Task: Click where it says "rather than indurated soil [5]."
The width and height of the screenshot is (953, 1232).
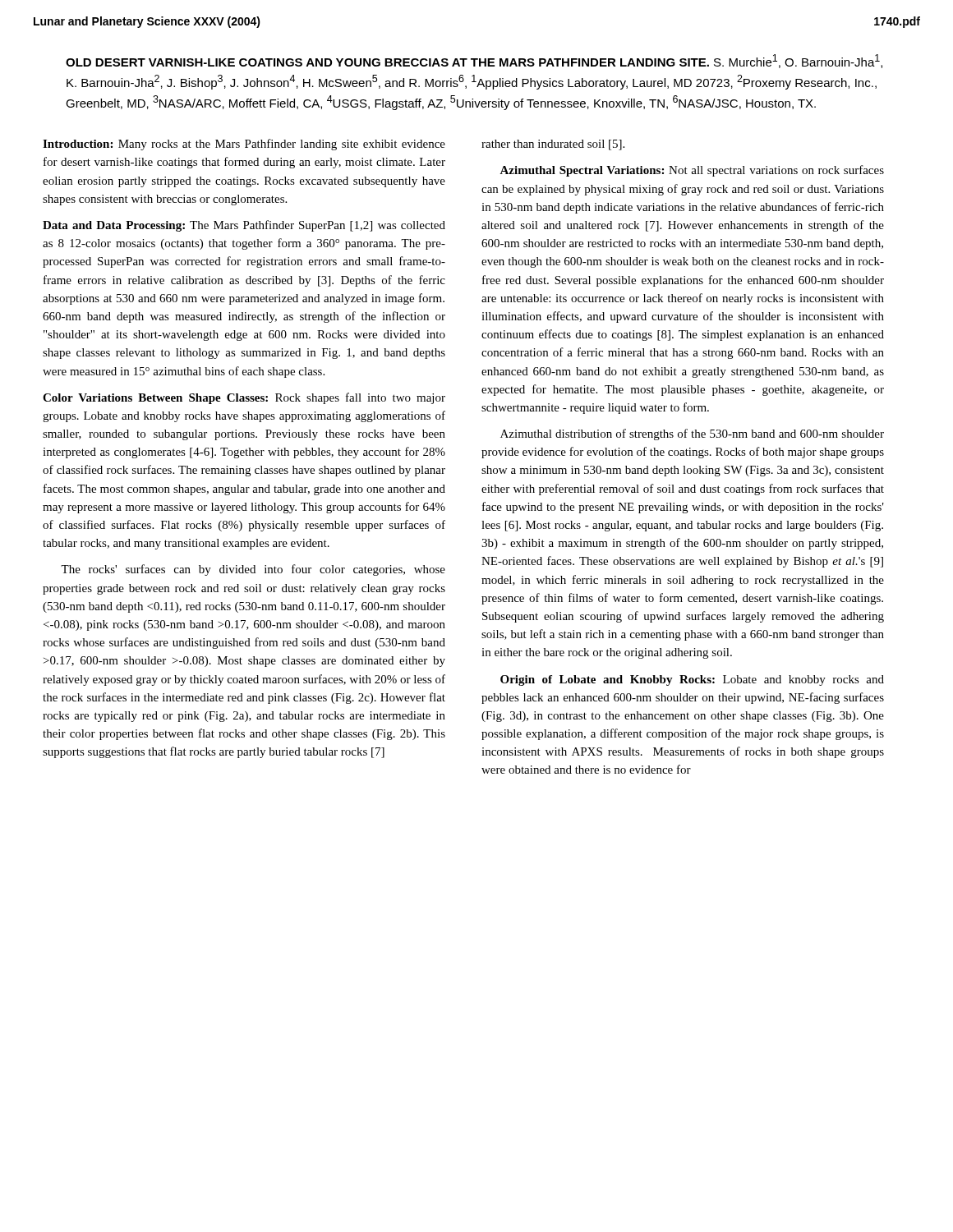Action: tap(553, 145)
